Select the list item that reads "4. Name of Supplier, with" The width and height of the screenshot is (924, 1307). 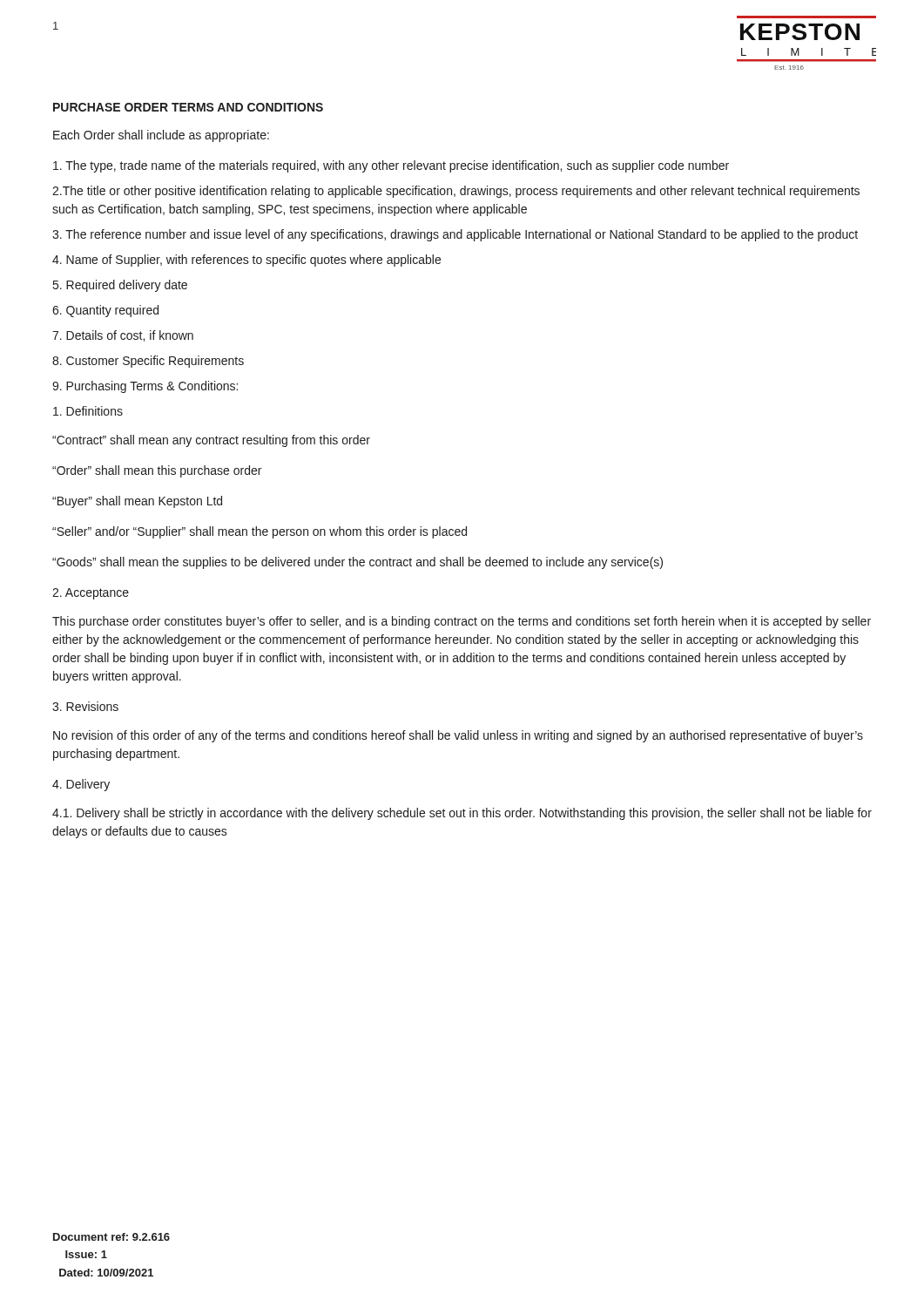pyautogui.click(x=247, y=260)
